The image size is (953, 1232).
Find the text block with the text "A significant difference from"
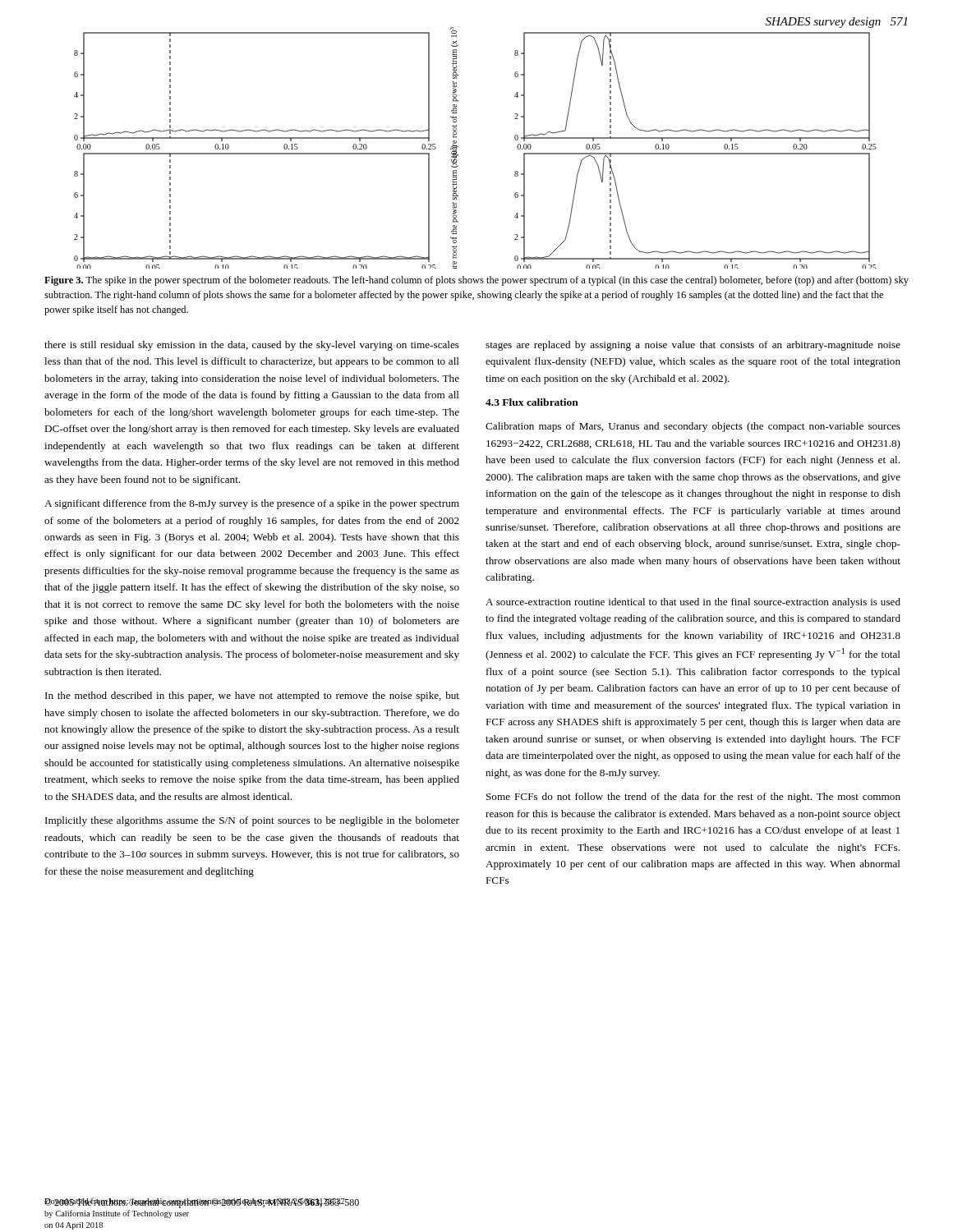pos(252,587)
